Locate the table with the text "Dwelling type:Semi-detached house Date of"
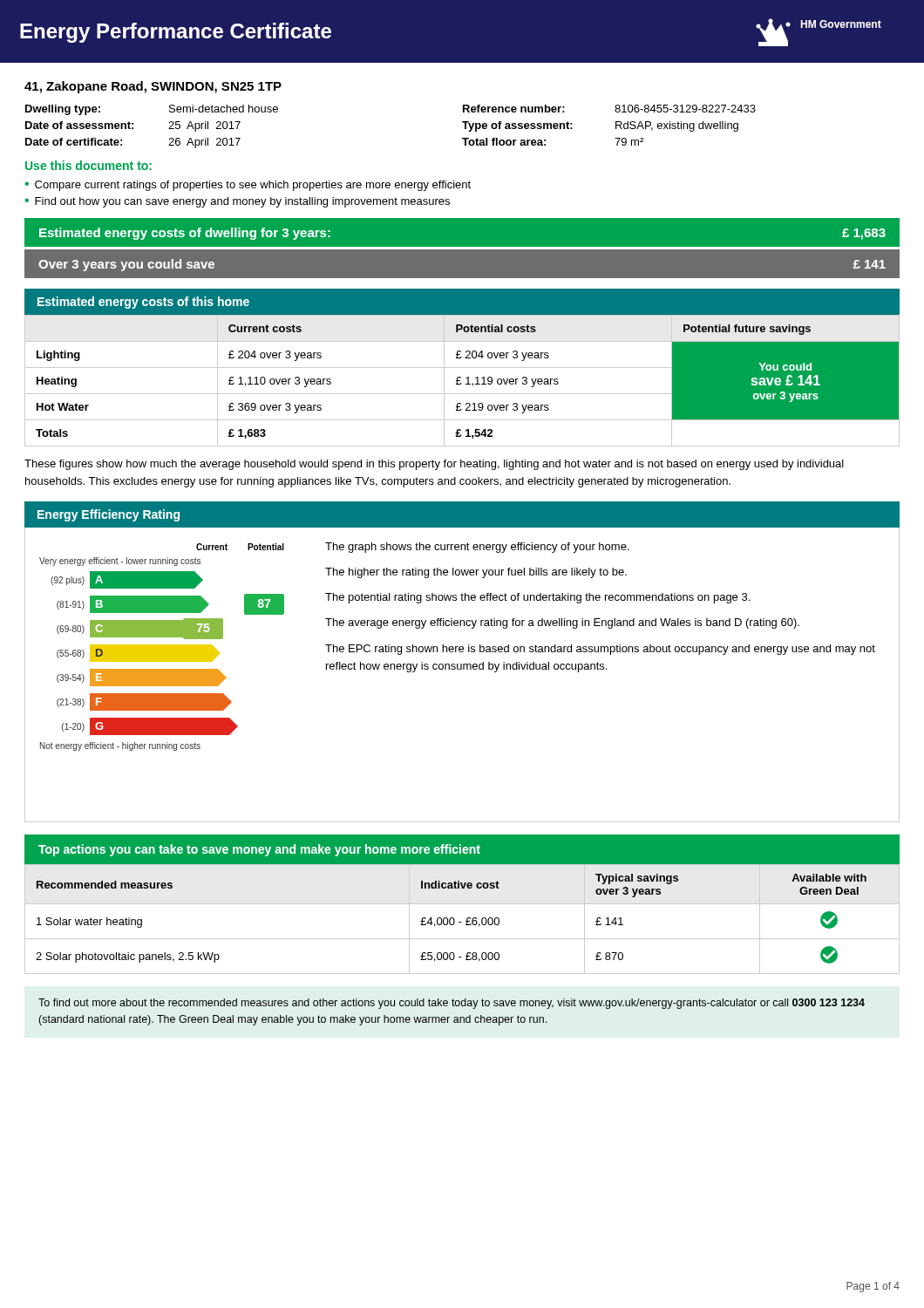This screenshot has width=924, height=1308. click(462, 125)
